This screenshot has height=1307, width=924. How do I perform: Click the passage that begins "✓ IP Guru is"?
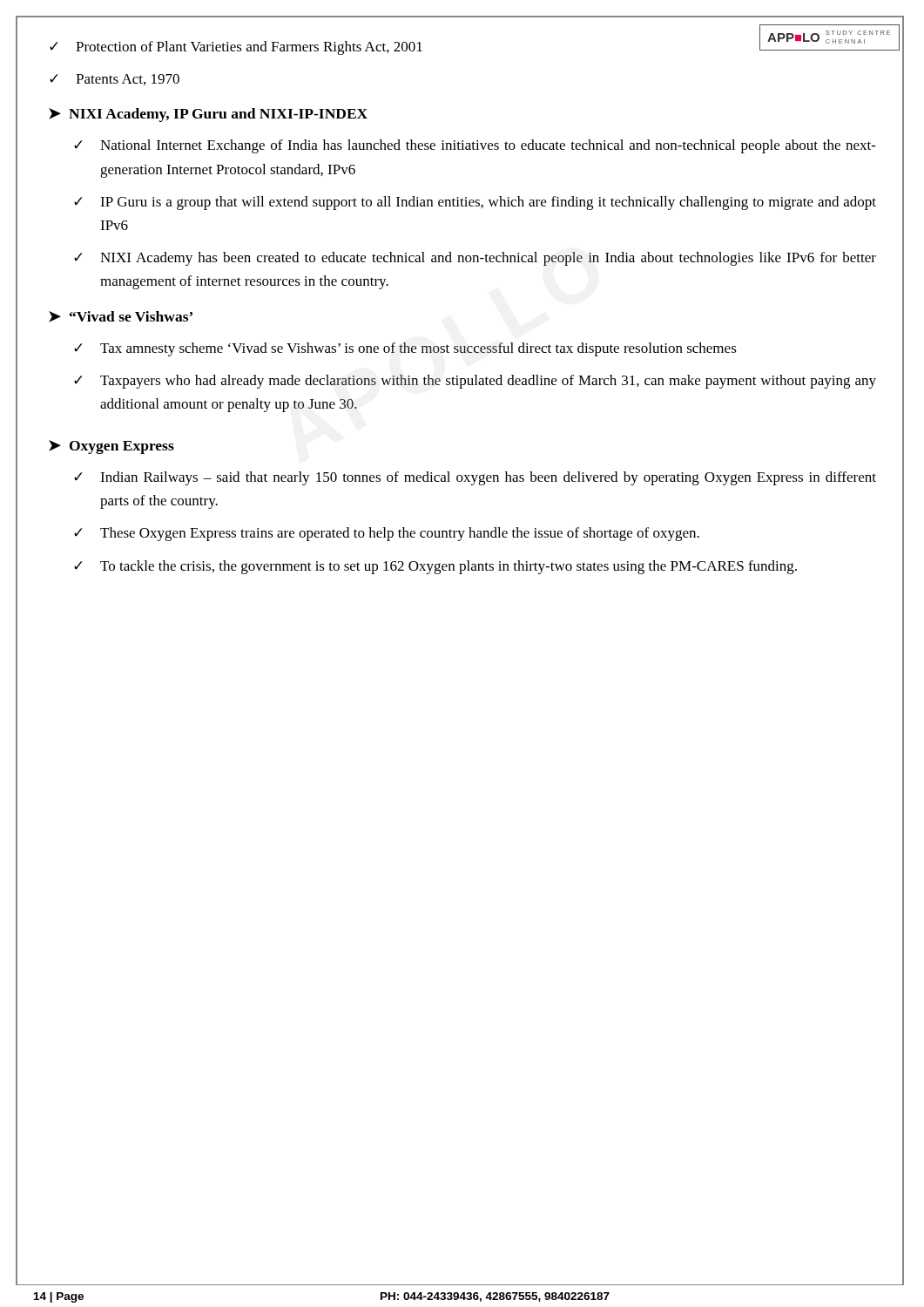click(474, 213)
